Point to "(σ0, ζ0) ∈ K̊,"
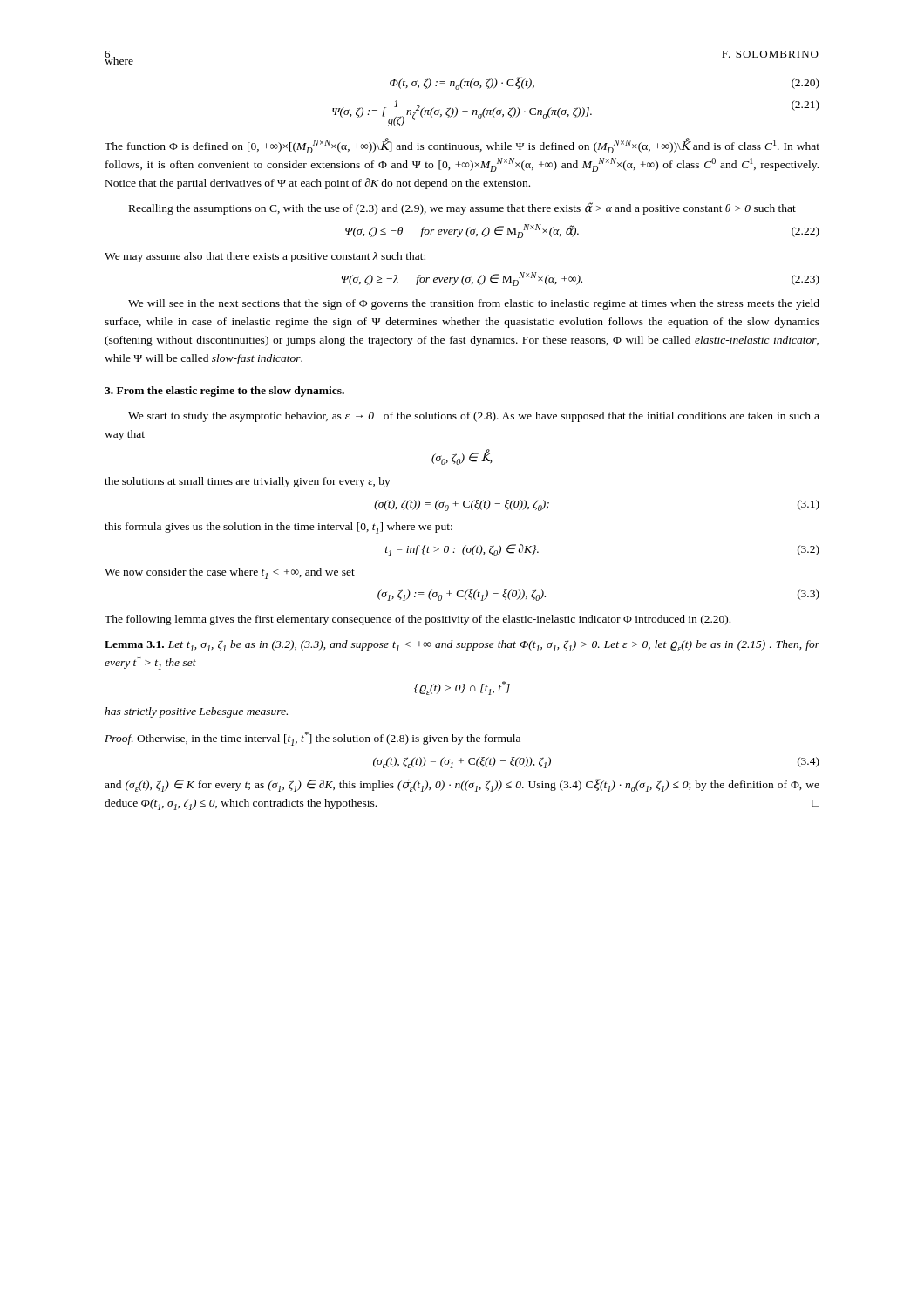This screenshot has height=1308, width=924. (462, 458)
